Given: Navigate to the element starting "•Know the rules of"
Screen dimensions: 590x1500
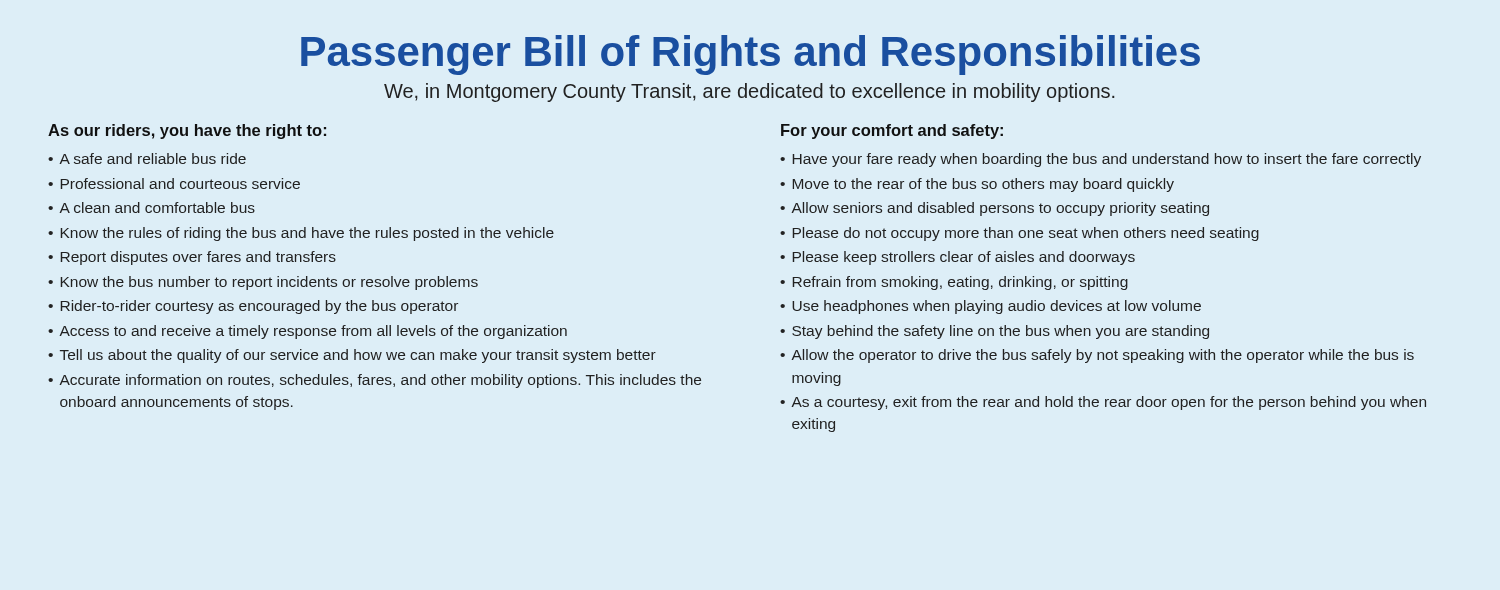Looking at the screenshot, I should 384,233.
